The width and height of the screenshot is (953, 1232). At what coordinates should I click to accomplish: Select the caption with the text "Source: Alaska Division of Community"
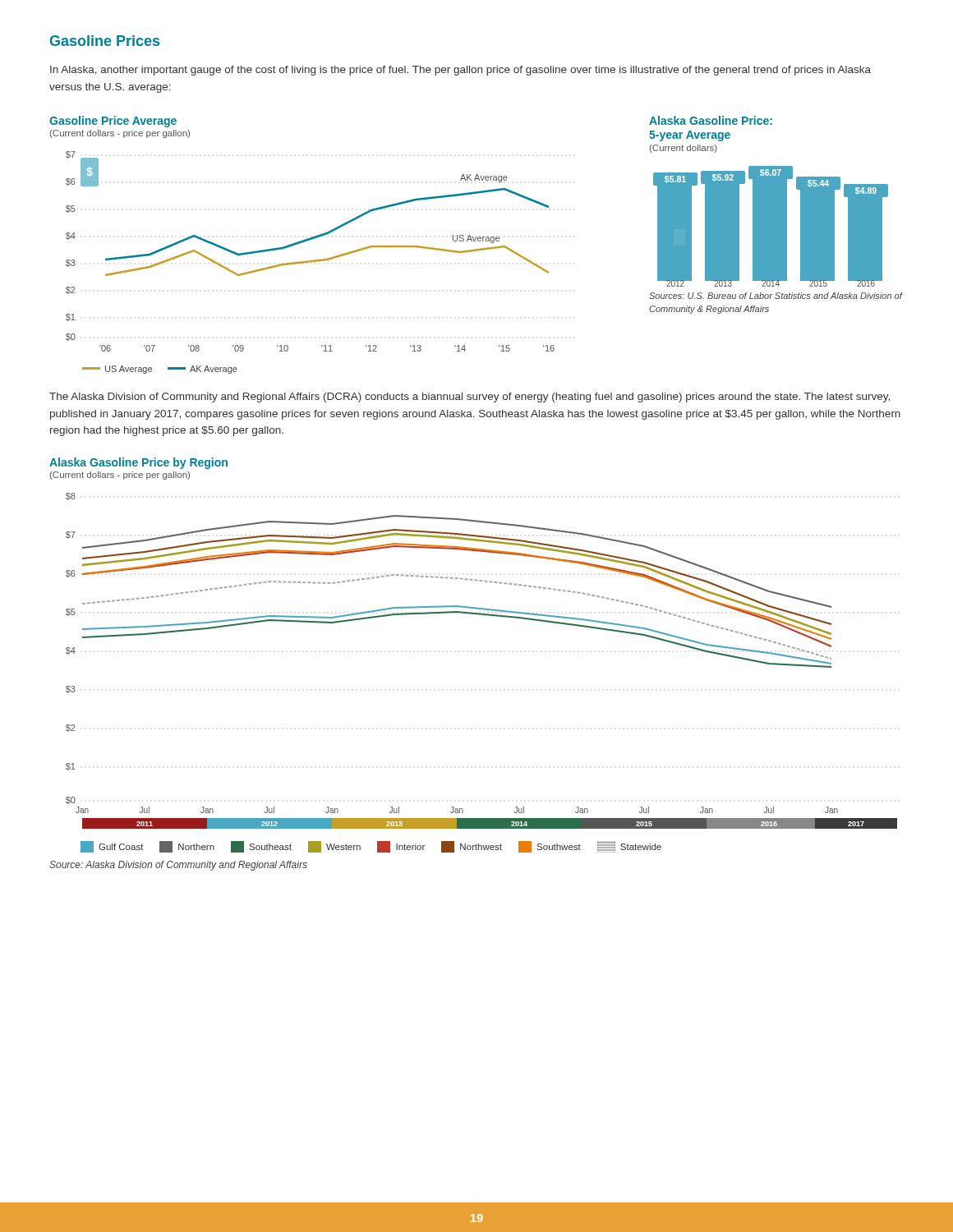pyautogui.click(x=178, y=865)
